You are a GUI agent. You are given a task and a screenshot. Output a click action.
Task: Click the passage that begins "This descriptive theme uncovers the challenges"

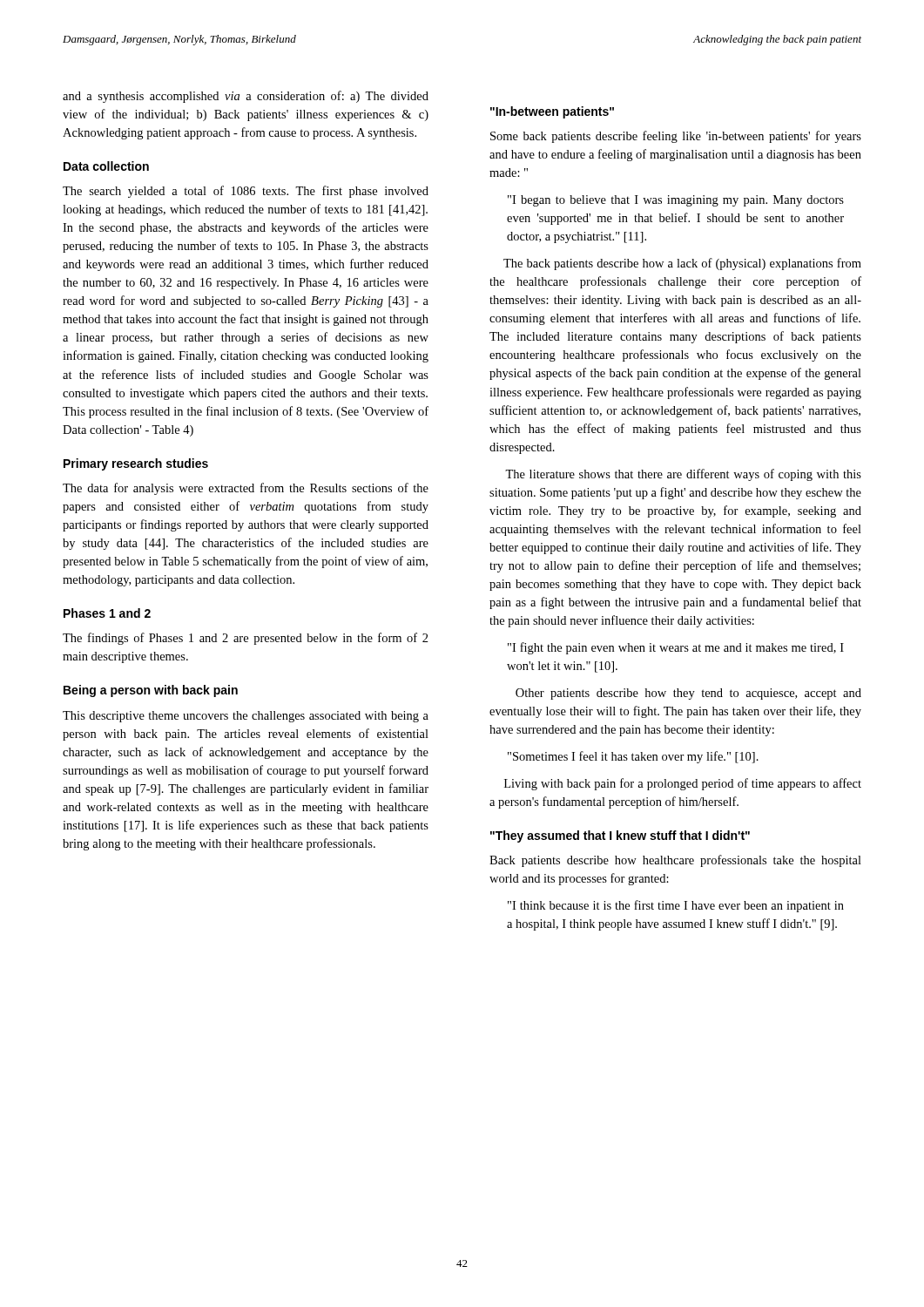click(246, 779)
